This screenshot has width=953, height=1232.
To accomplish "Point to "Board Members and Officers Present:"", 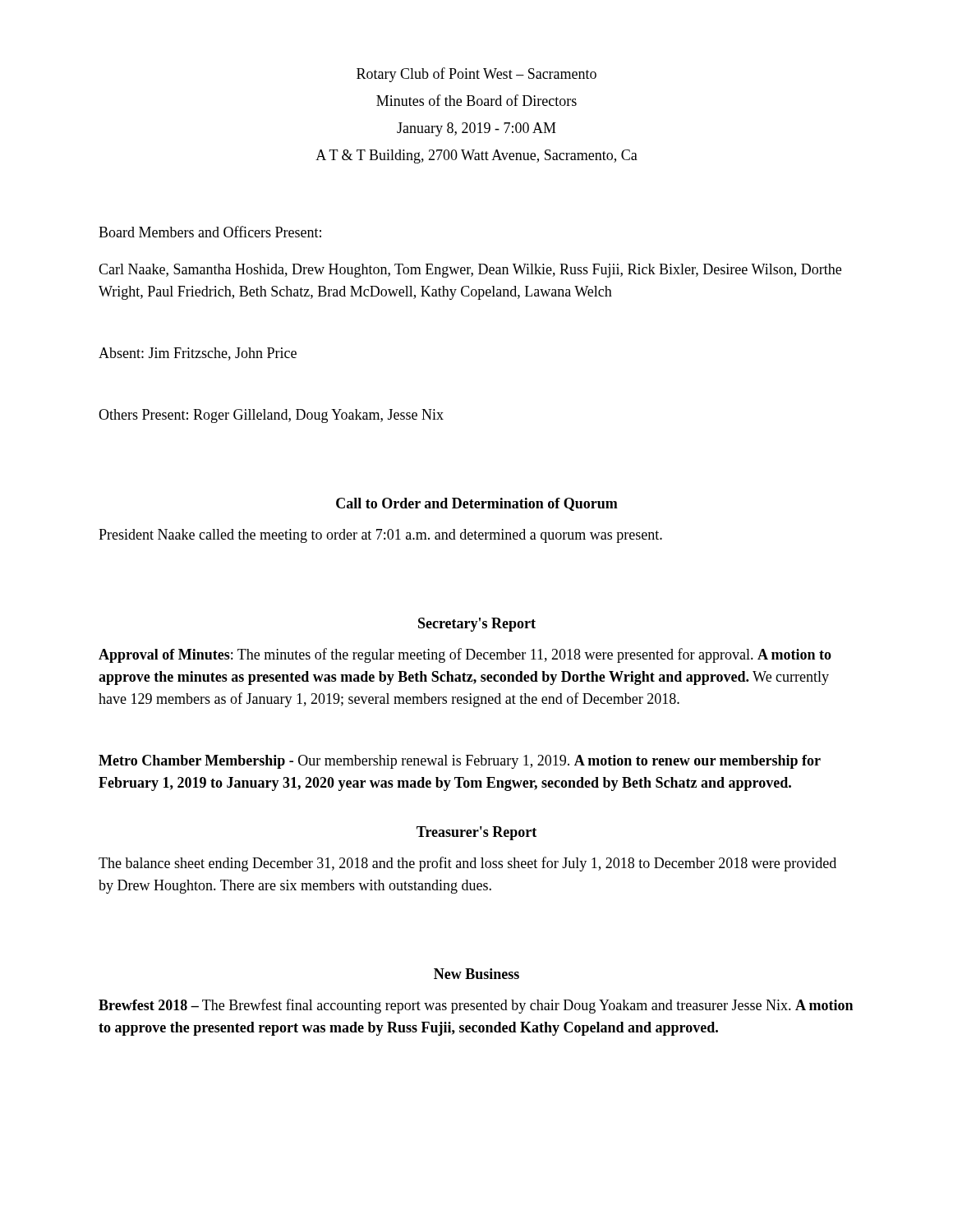I will [x=211, y=232].
